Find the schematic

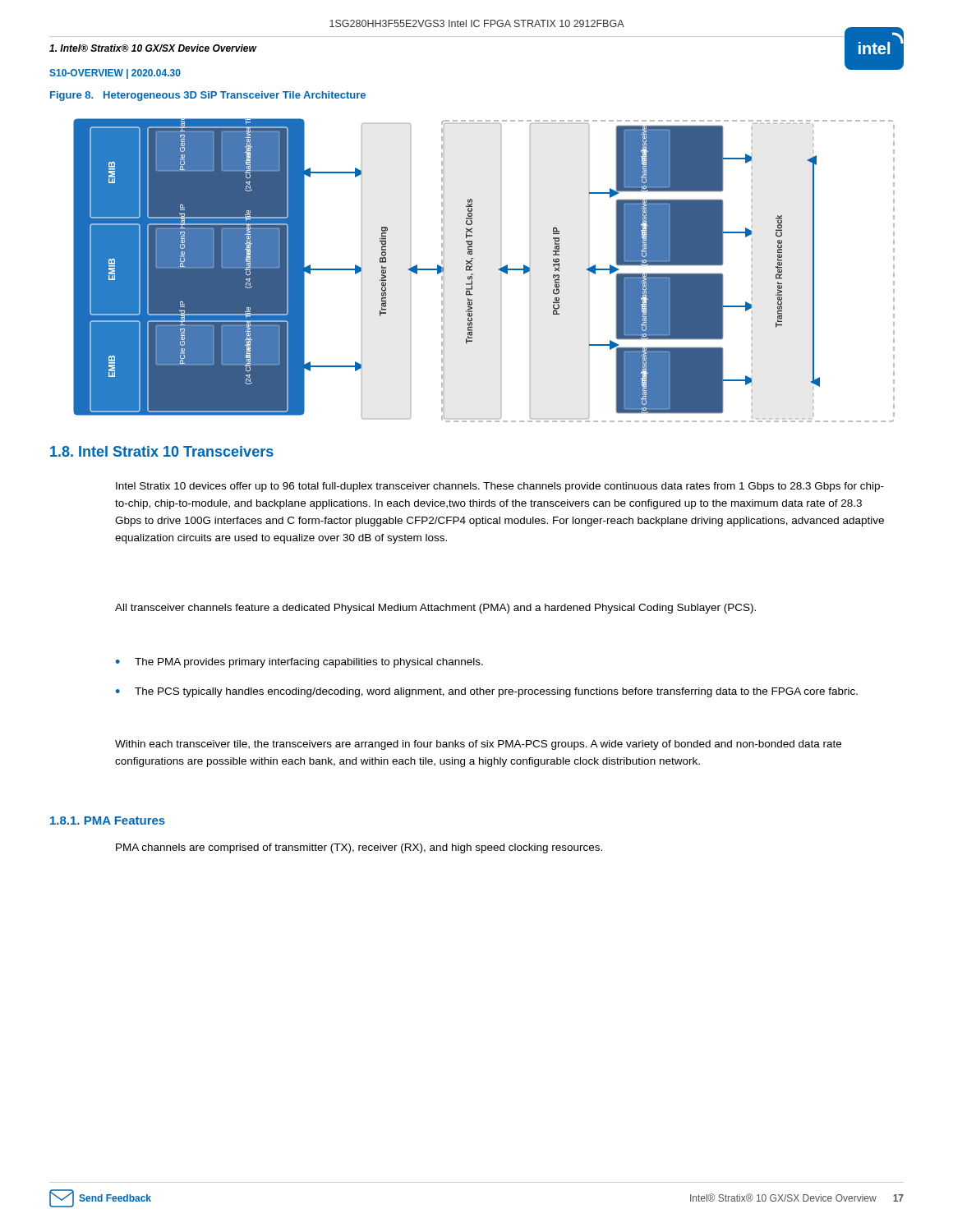tap(476, 271)
